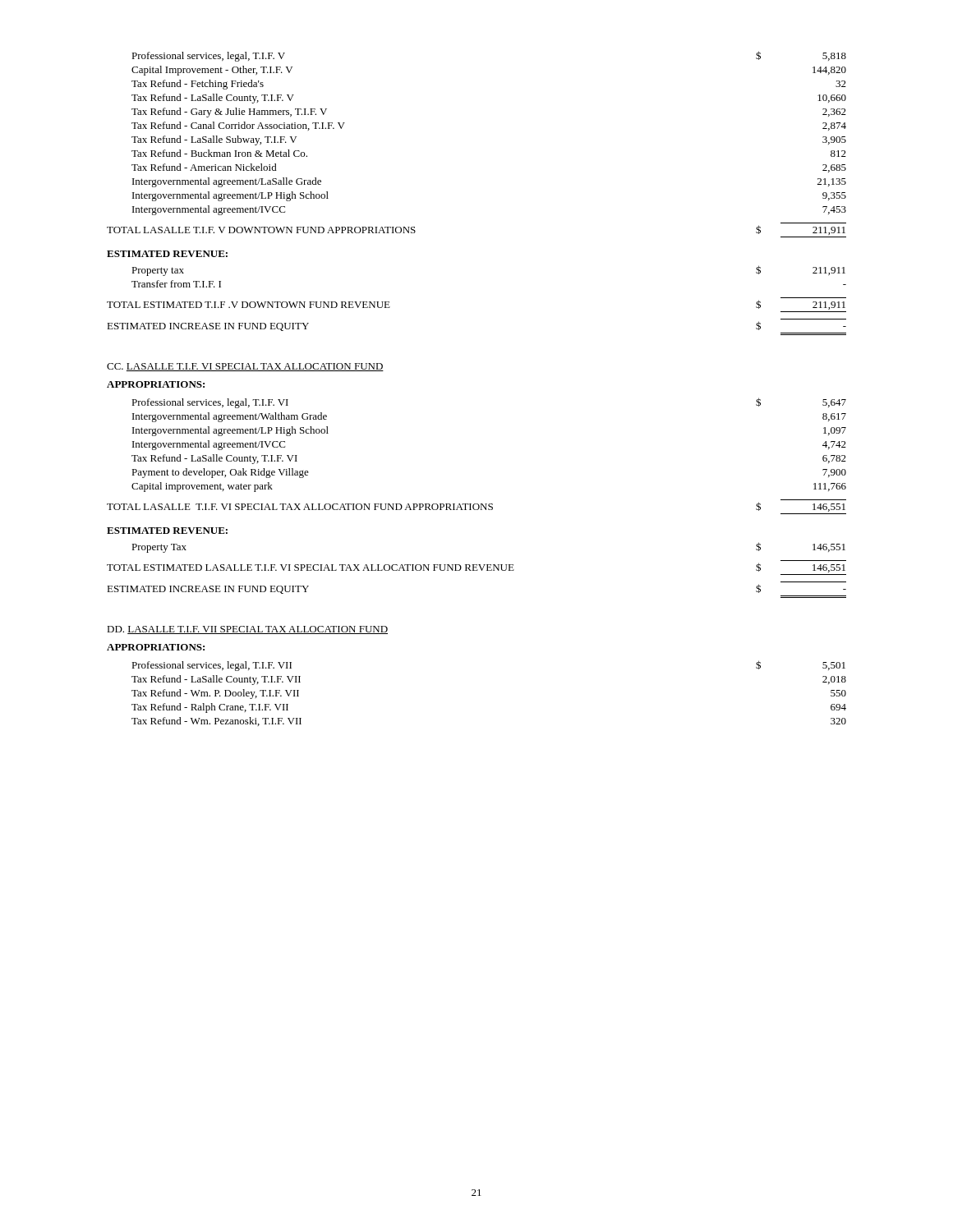953x1232 pixels.
Task: Select the region starting "Property tax $ 211,911"
Action: coord(154,271)
